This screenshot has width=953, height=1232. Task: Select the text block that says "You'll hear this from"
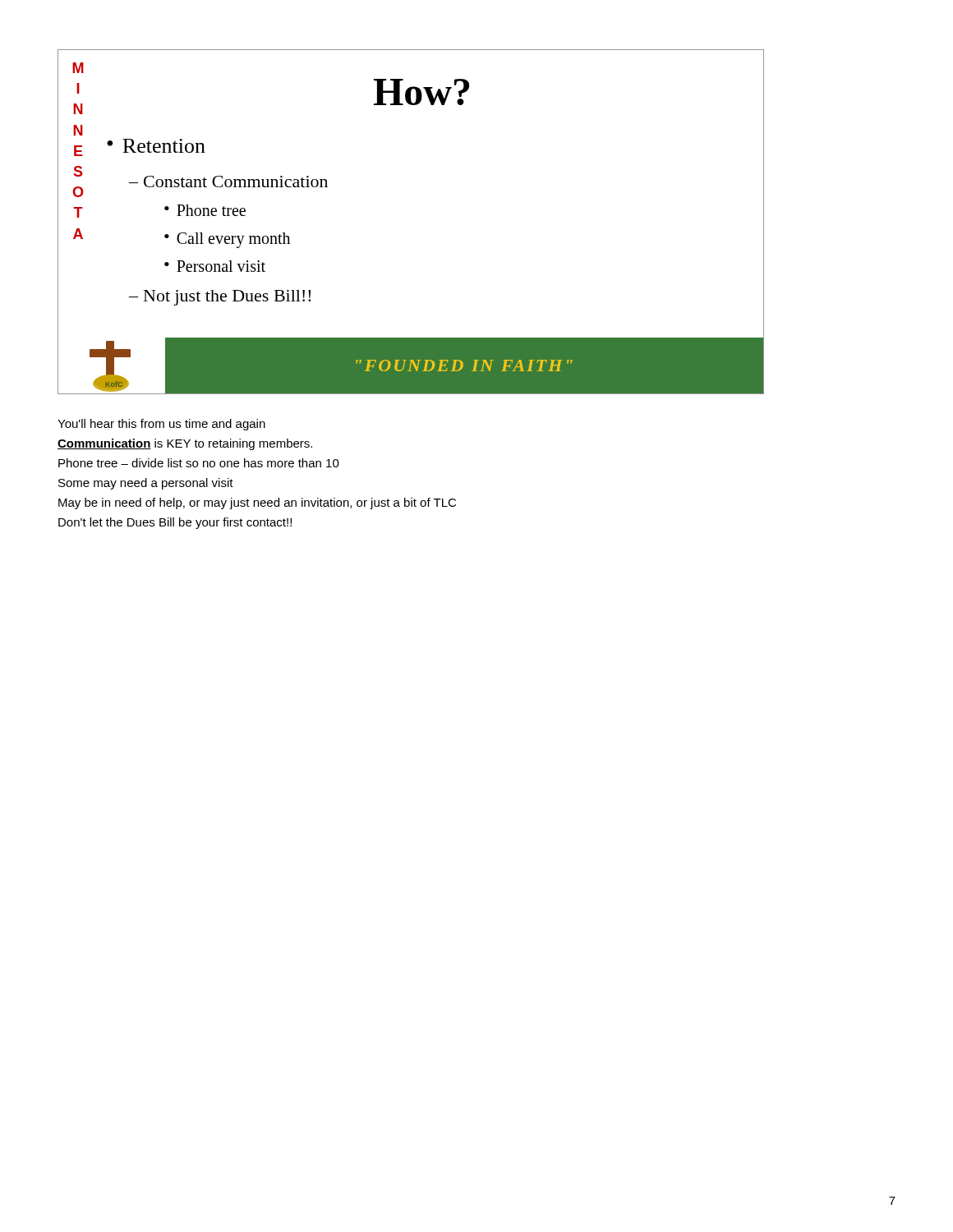pyautogui.click(x=257, y=473)
